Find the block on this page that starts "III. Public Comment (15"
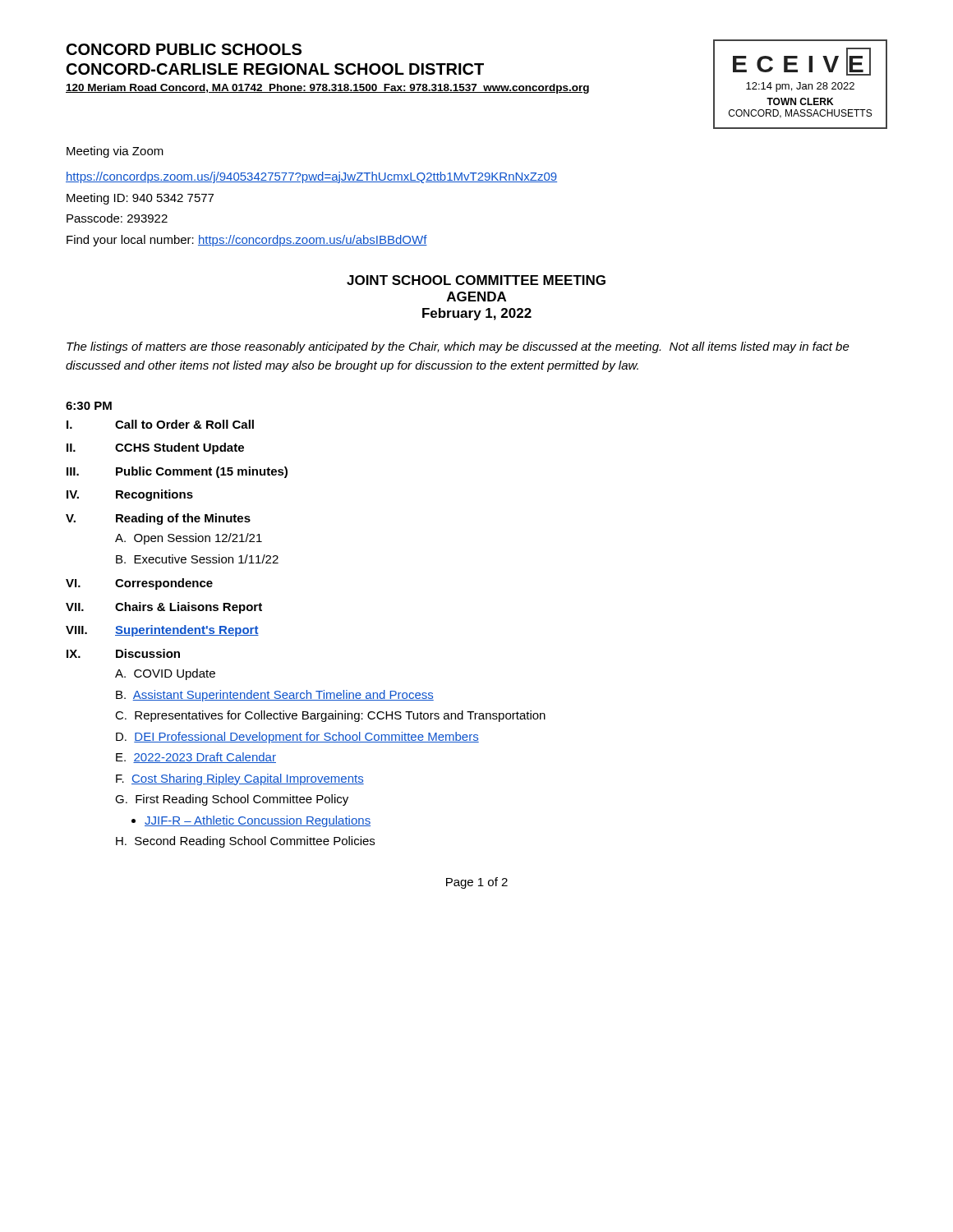 point(177,472)
